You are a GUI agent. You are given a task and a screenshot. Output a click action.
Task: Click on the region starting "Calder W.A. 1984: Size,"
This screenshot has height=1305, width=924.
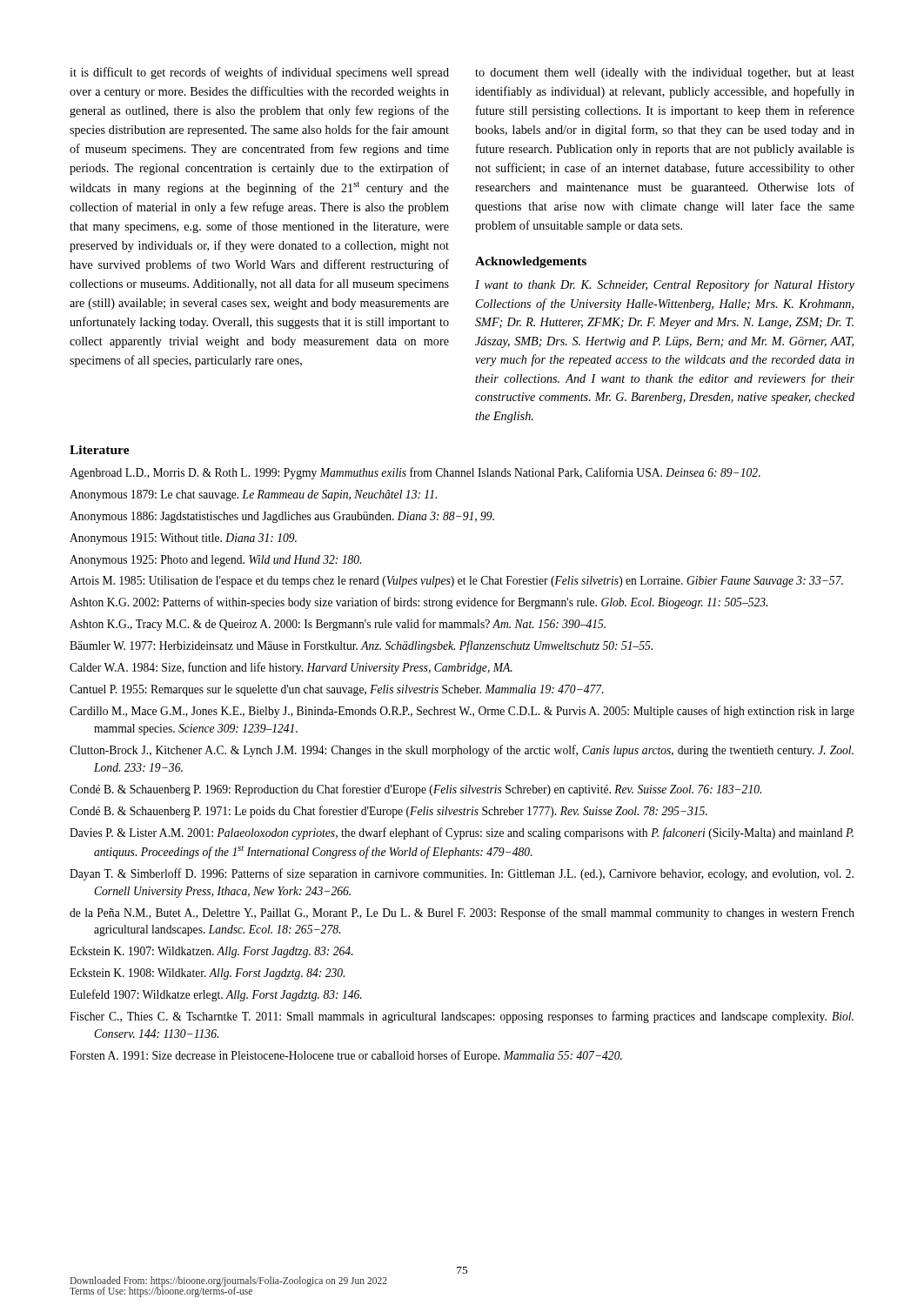pyautogui.click(x=291, y=668)
